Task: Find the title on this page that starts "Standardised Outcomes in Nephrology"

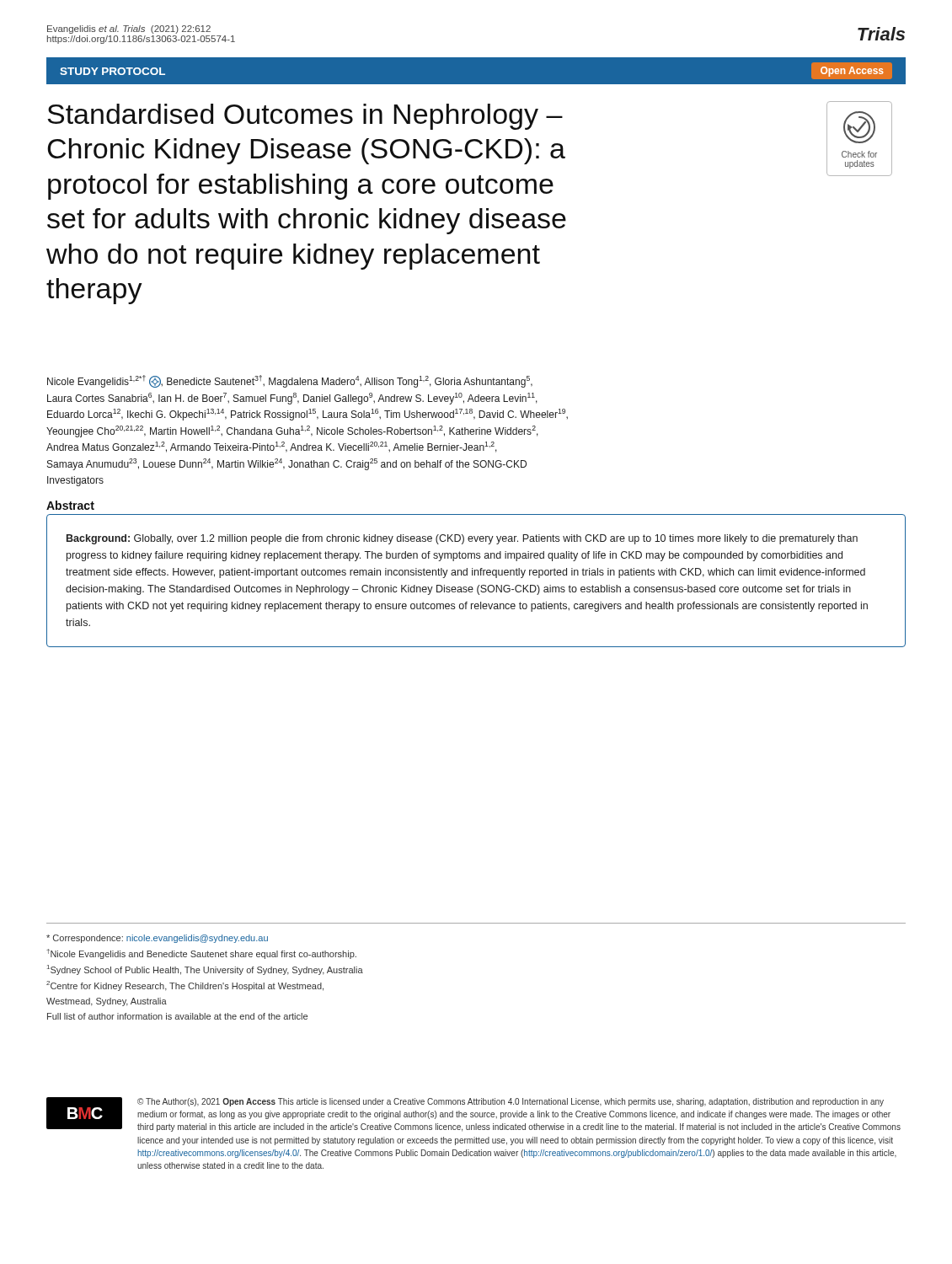Action: click(x=415, y=202)
